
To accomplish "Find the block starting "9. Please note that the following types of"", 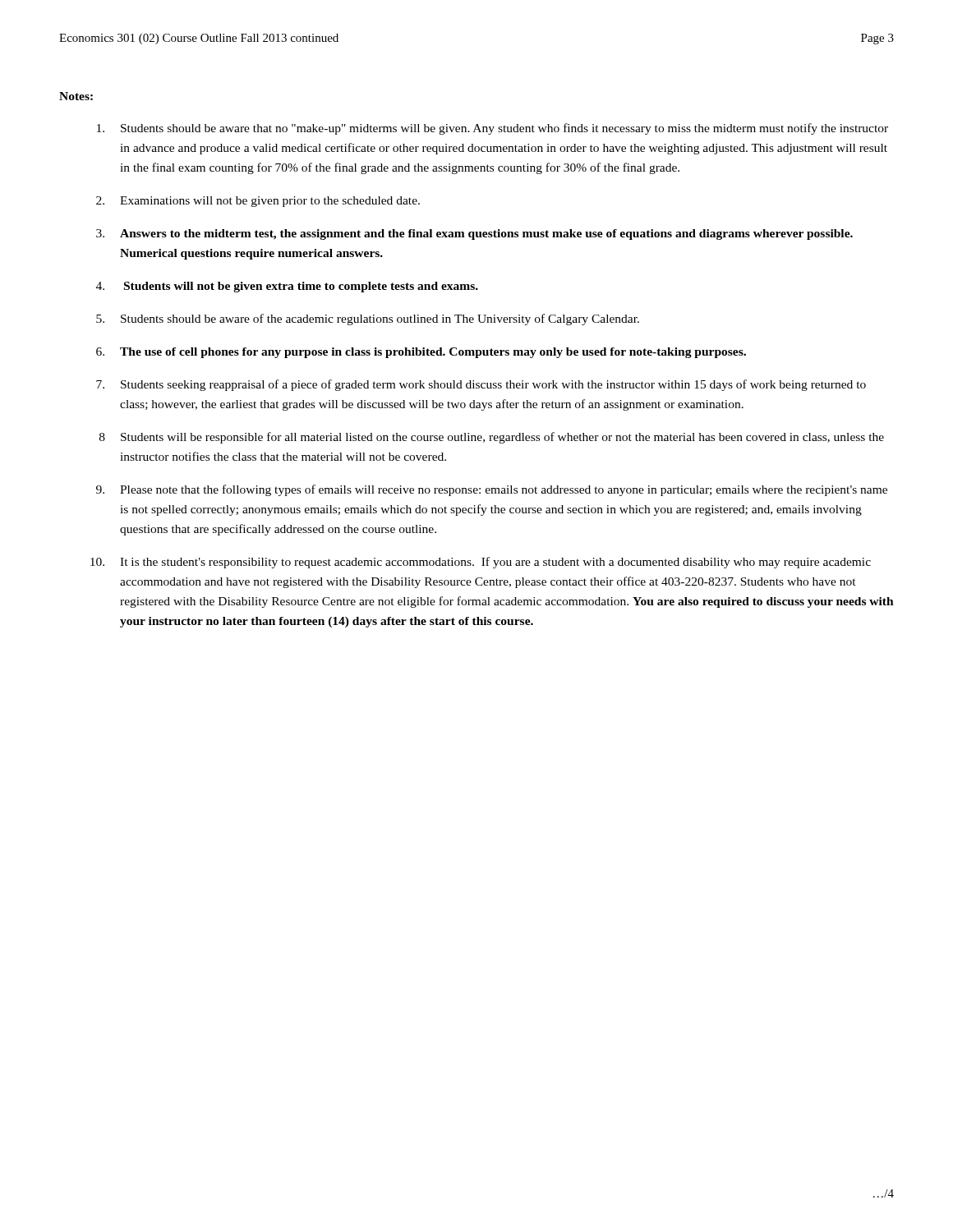I will (476, 509).
